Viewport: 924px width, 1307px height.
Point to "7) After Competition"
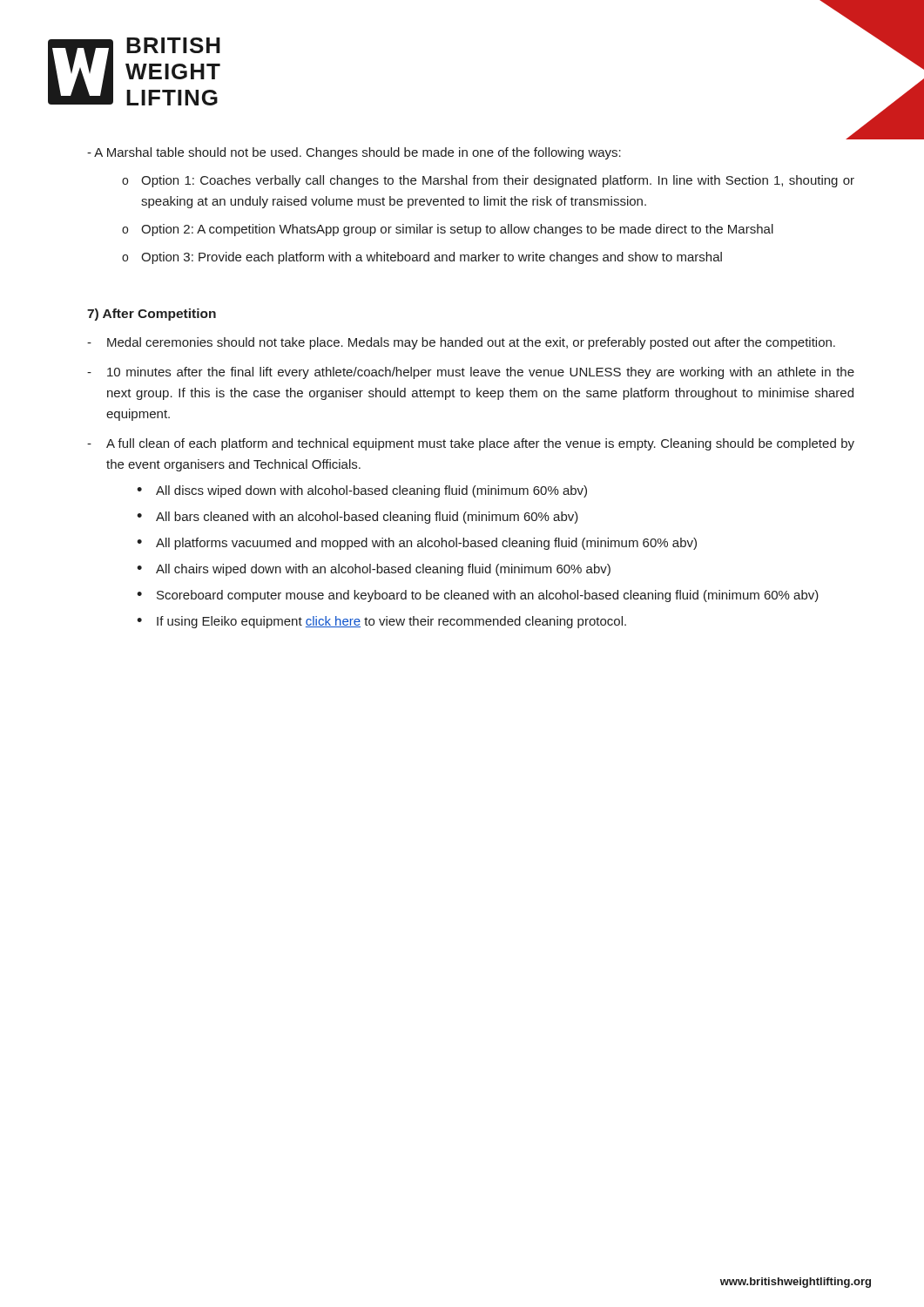pyautogui.click(x=152, y=313)
